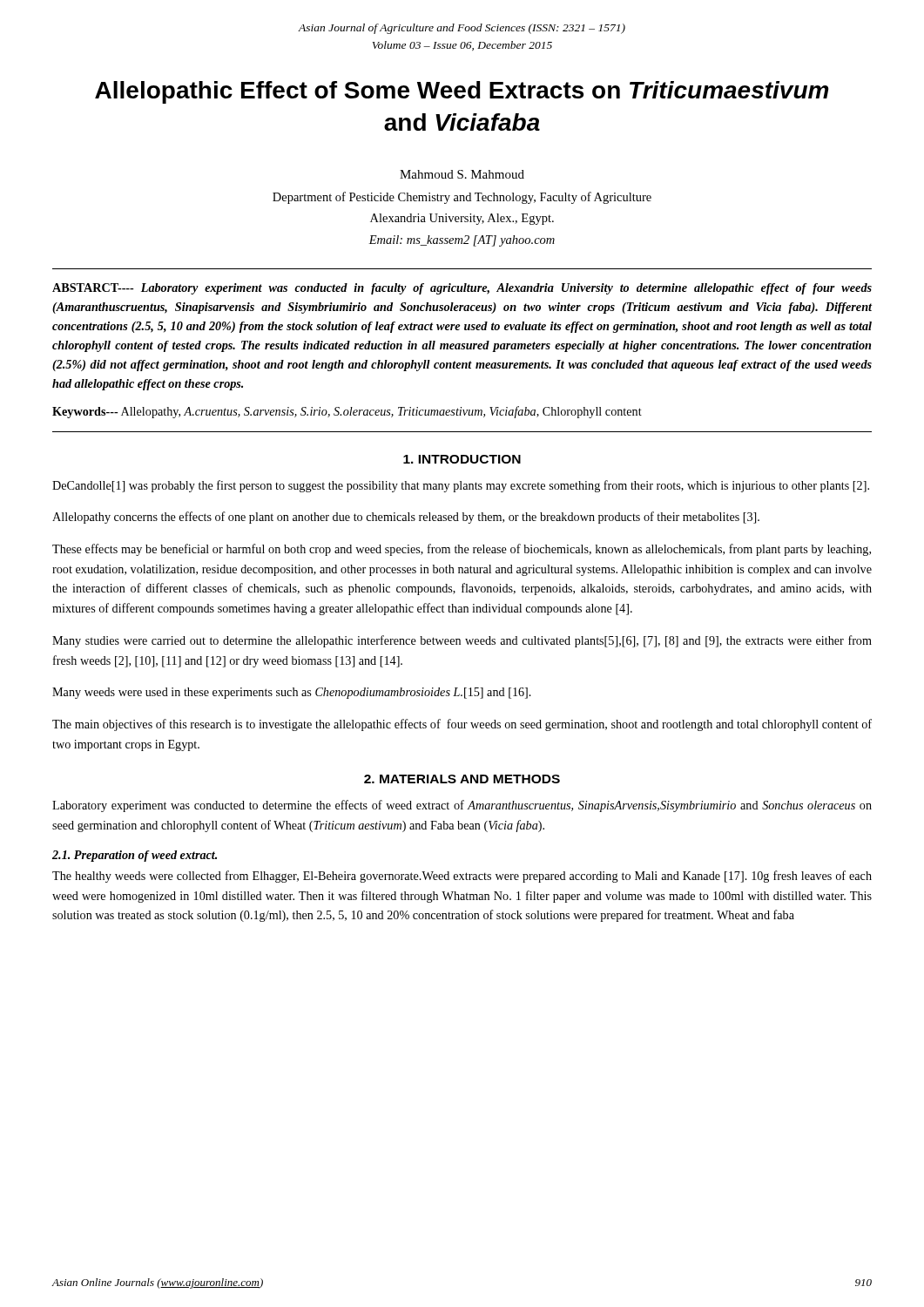The image size is (924, 1307).
Task: Point to the text starting "Mahmoud S. Mahmoud Department of"
Action: point(462,205)
